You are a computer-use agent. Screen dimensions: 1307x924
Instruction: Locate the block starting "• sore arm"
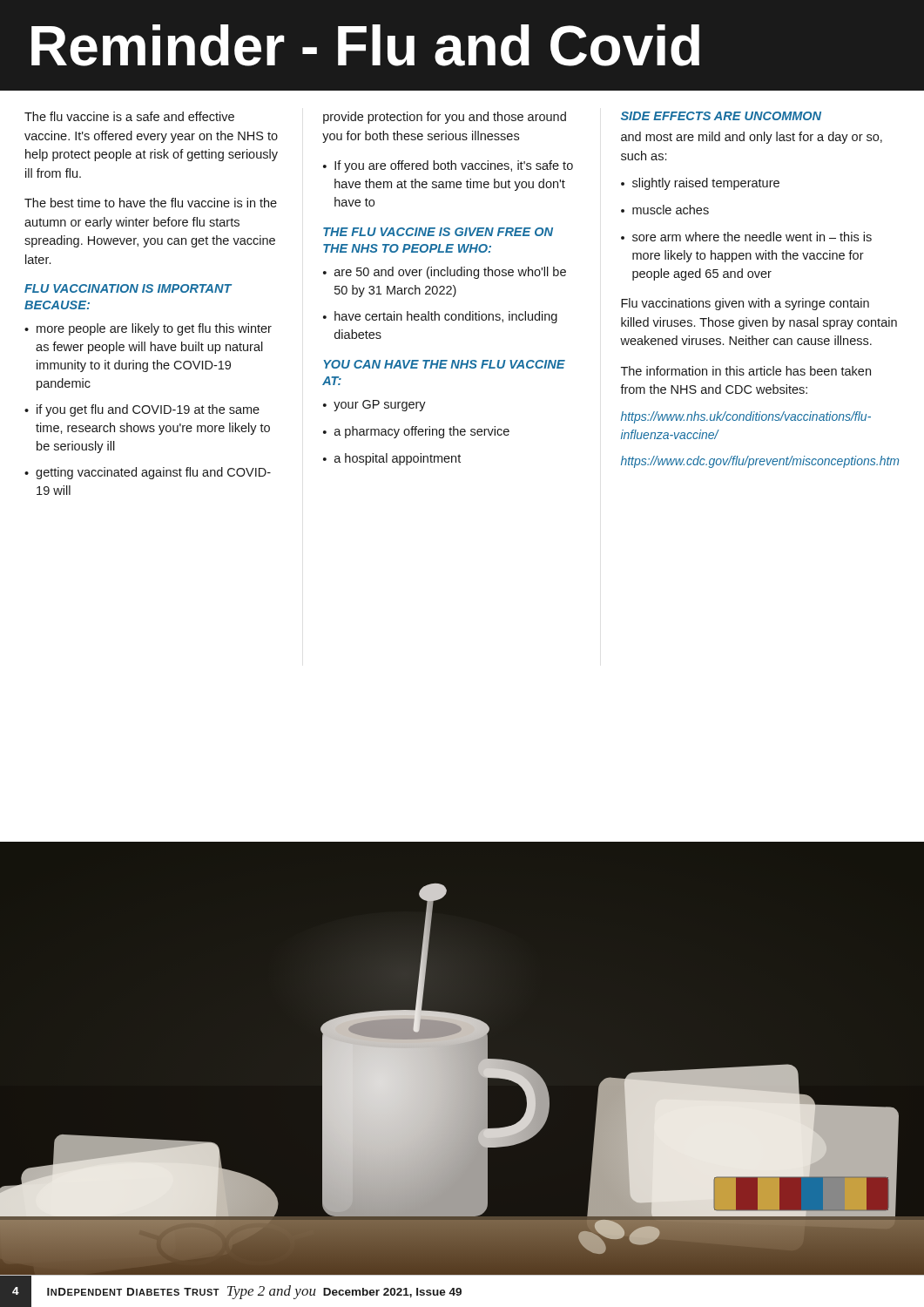click(760, 256)
